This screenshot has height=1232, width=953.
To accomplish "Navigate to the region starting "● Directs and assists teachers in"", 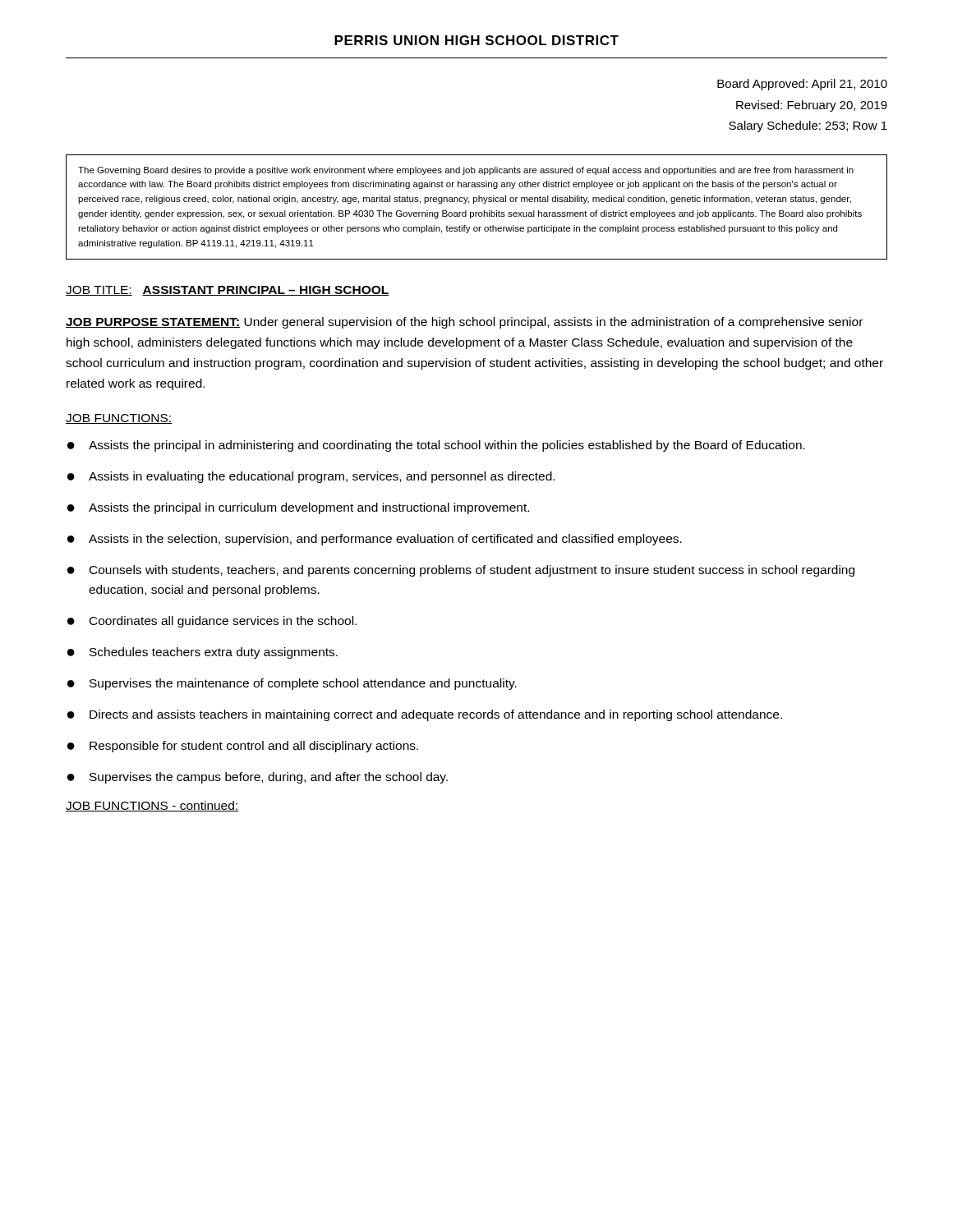I will (476, 714).
